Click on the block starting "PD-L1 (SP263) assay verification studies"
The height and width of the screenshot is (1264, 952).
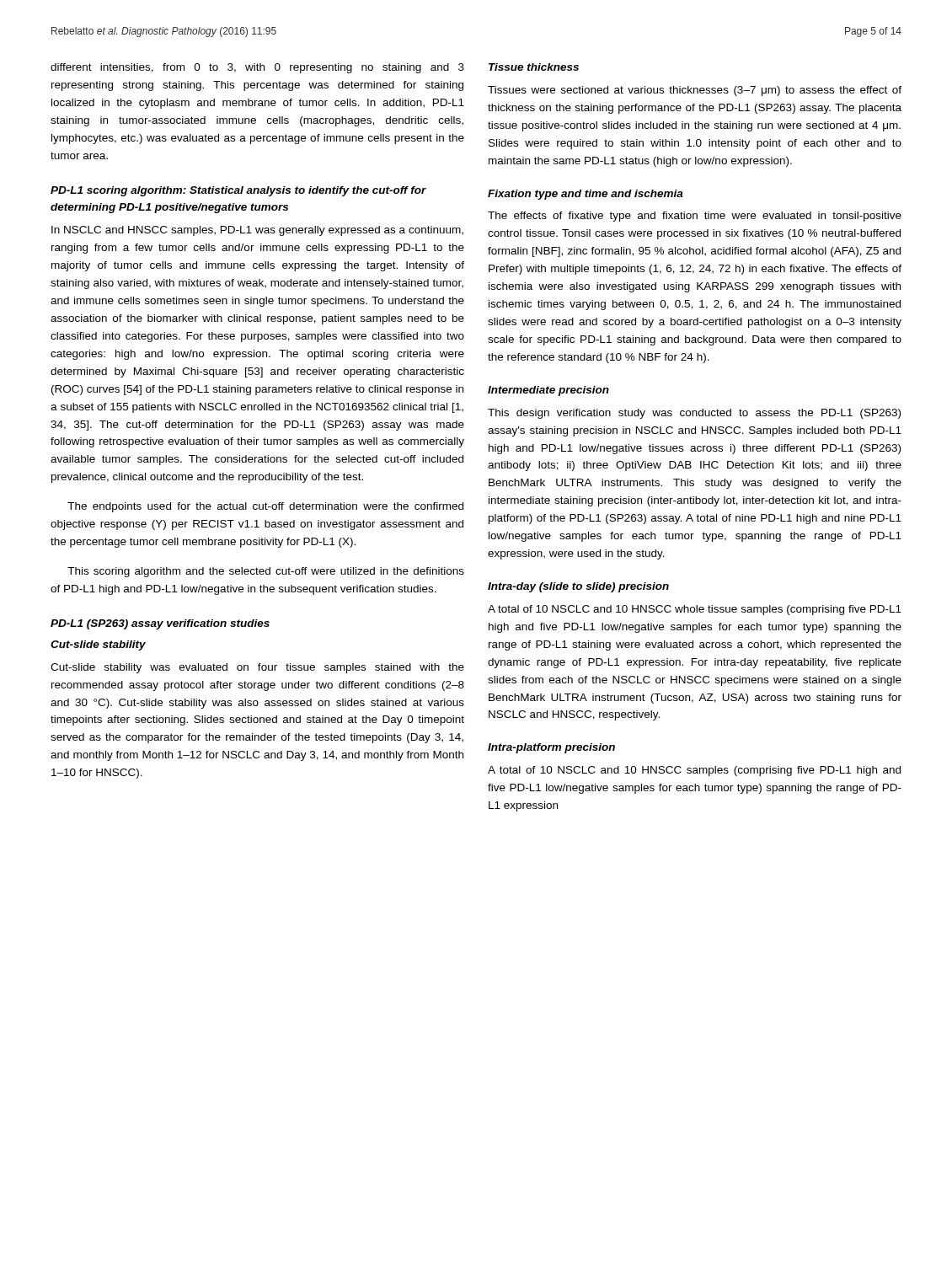click(160, 623)
